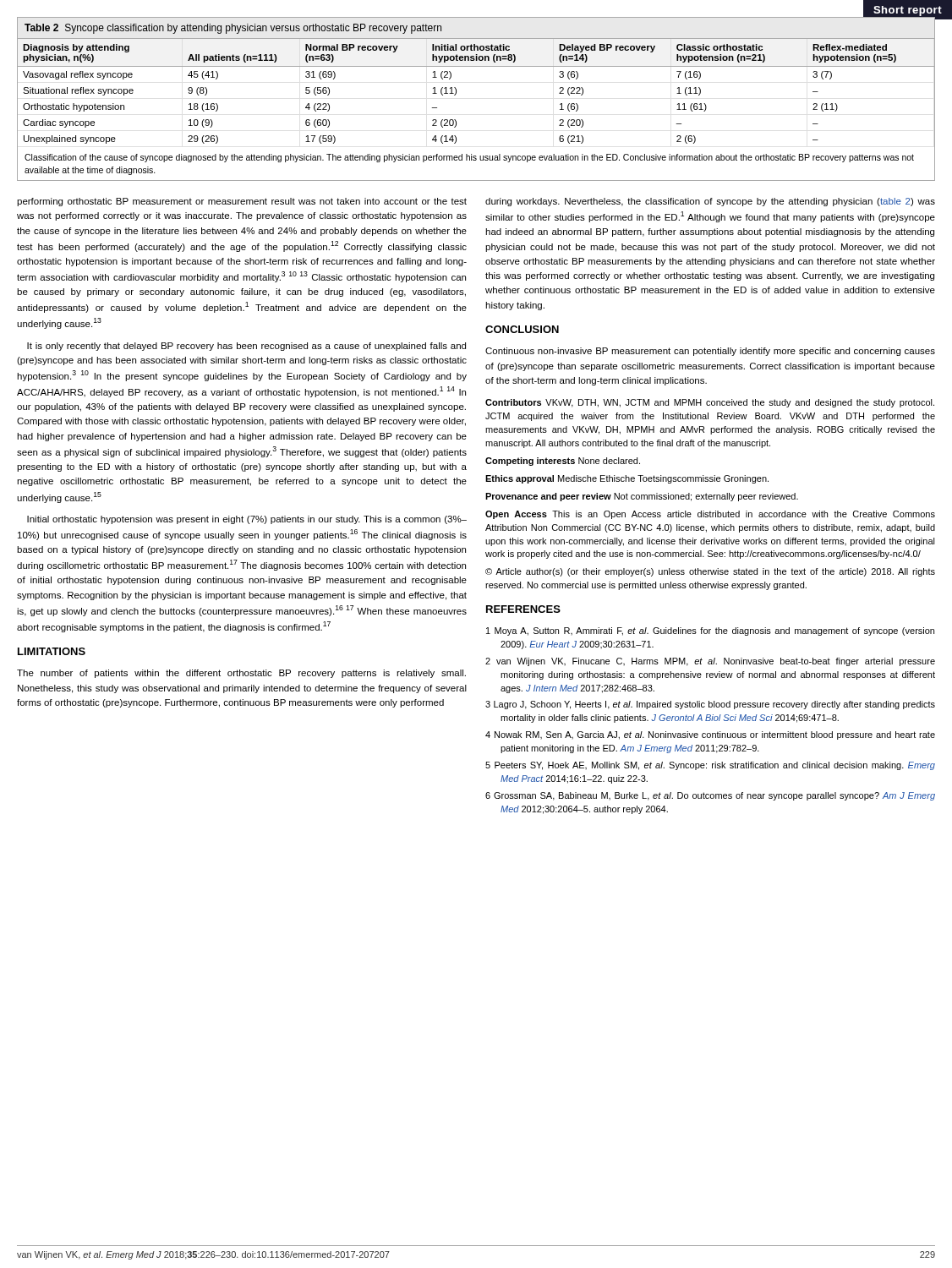Select the text block that reads "Contributors VKvW, DTH, WN, JCTM and MPMH"

click(710, 423)
